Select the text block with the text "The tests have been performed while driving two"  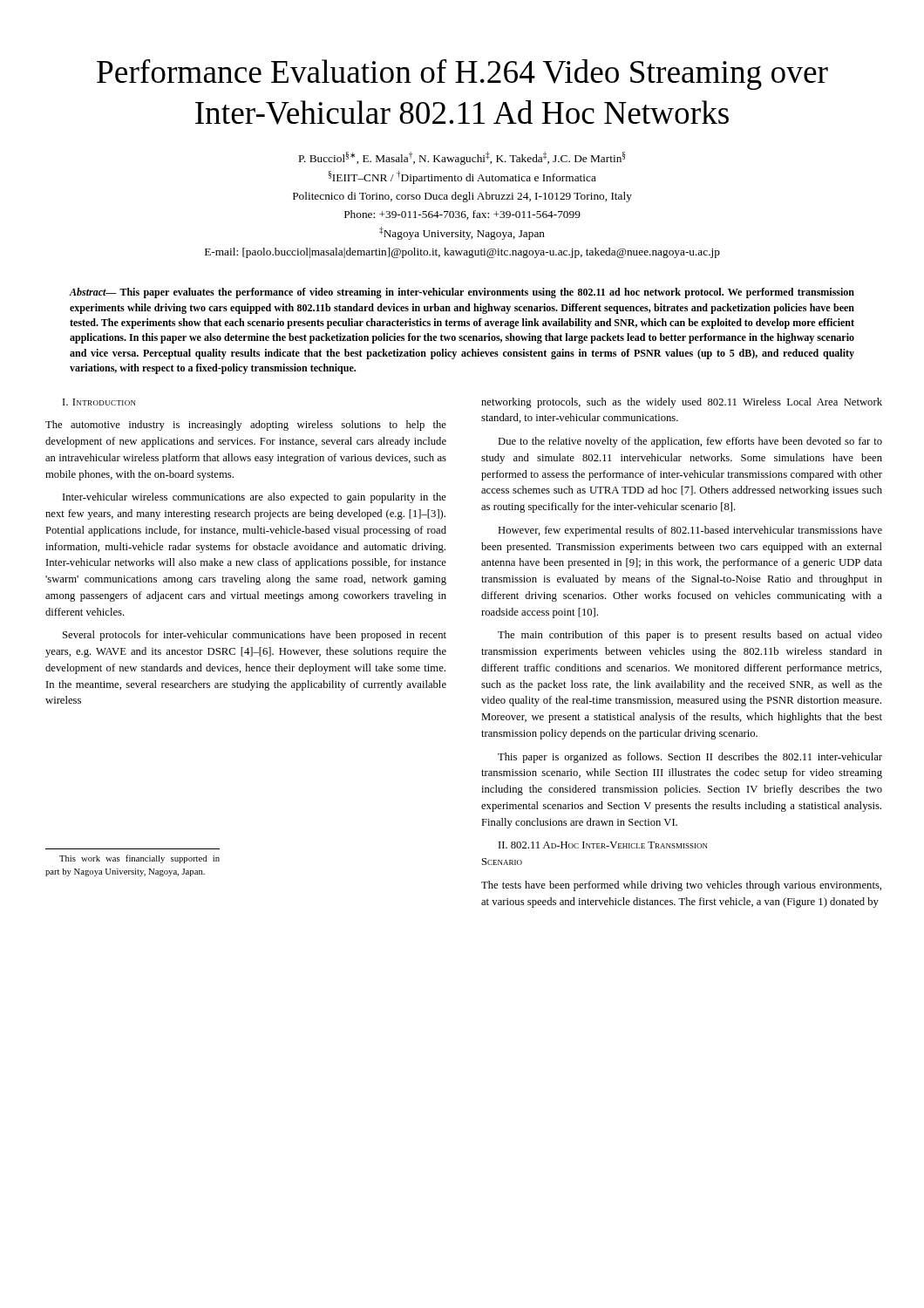click(x=682, y=893)
